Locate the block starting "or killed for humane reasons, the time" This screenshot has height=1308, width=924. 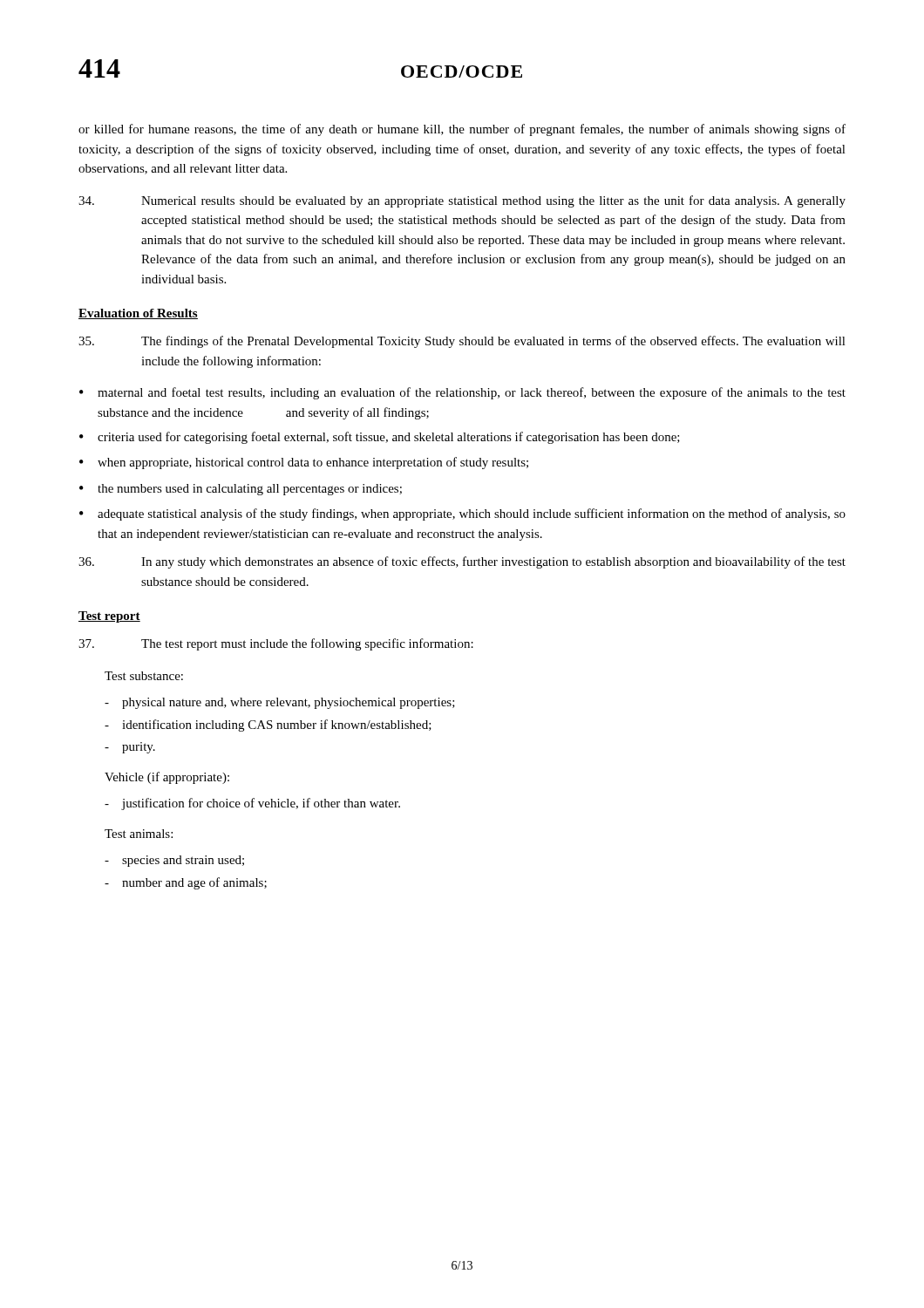pos(462,149)
